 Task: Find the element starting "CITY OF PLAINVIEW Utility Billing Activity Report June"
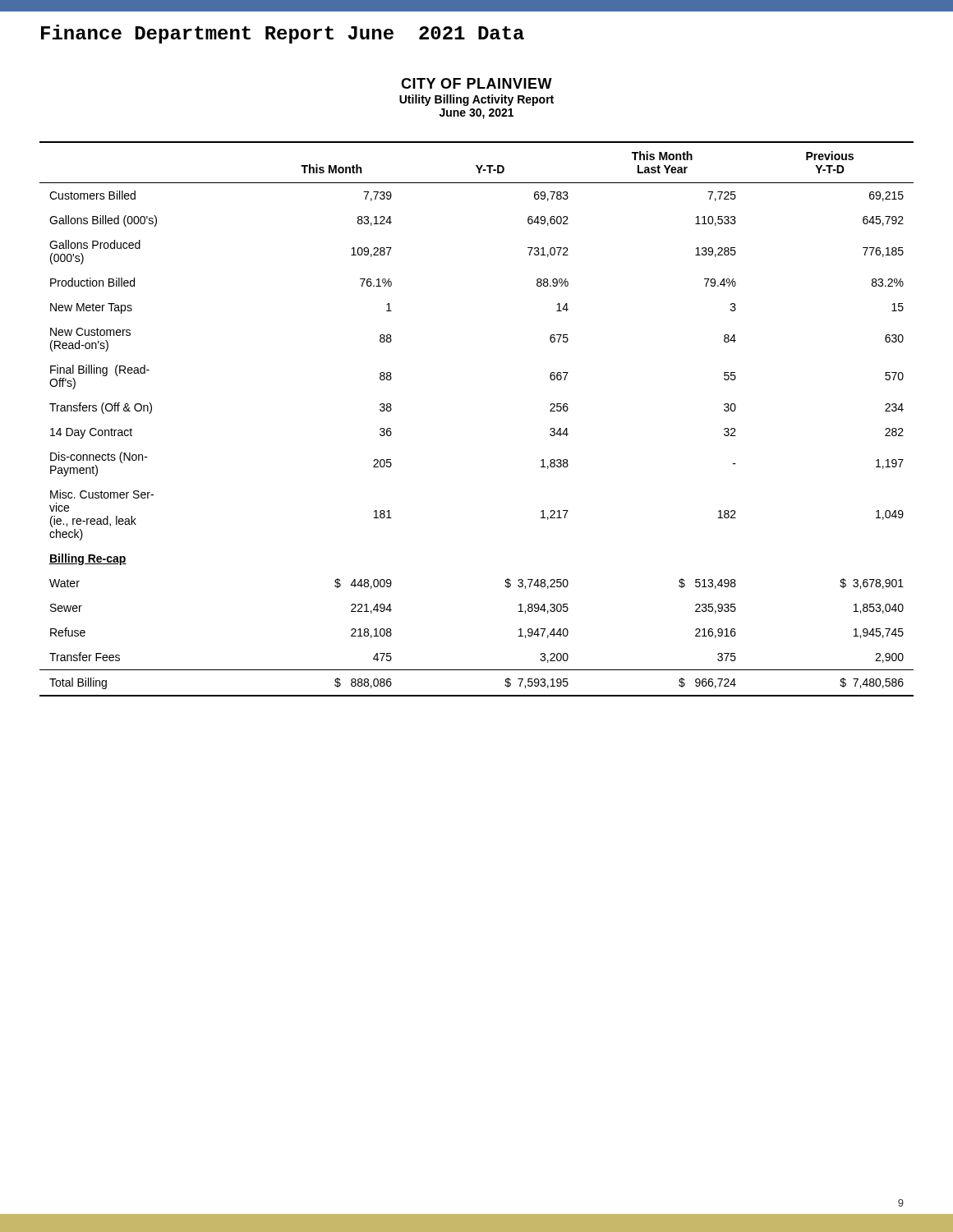(476, 97)
